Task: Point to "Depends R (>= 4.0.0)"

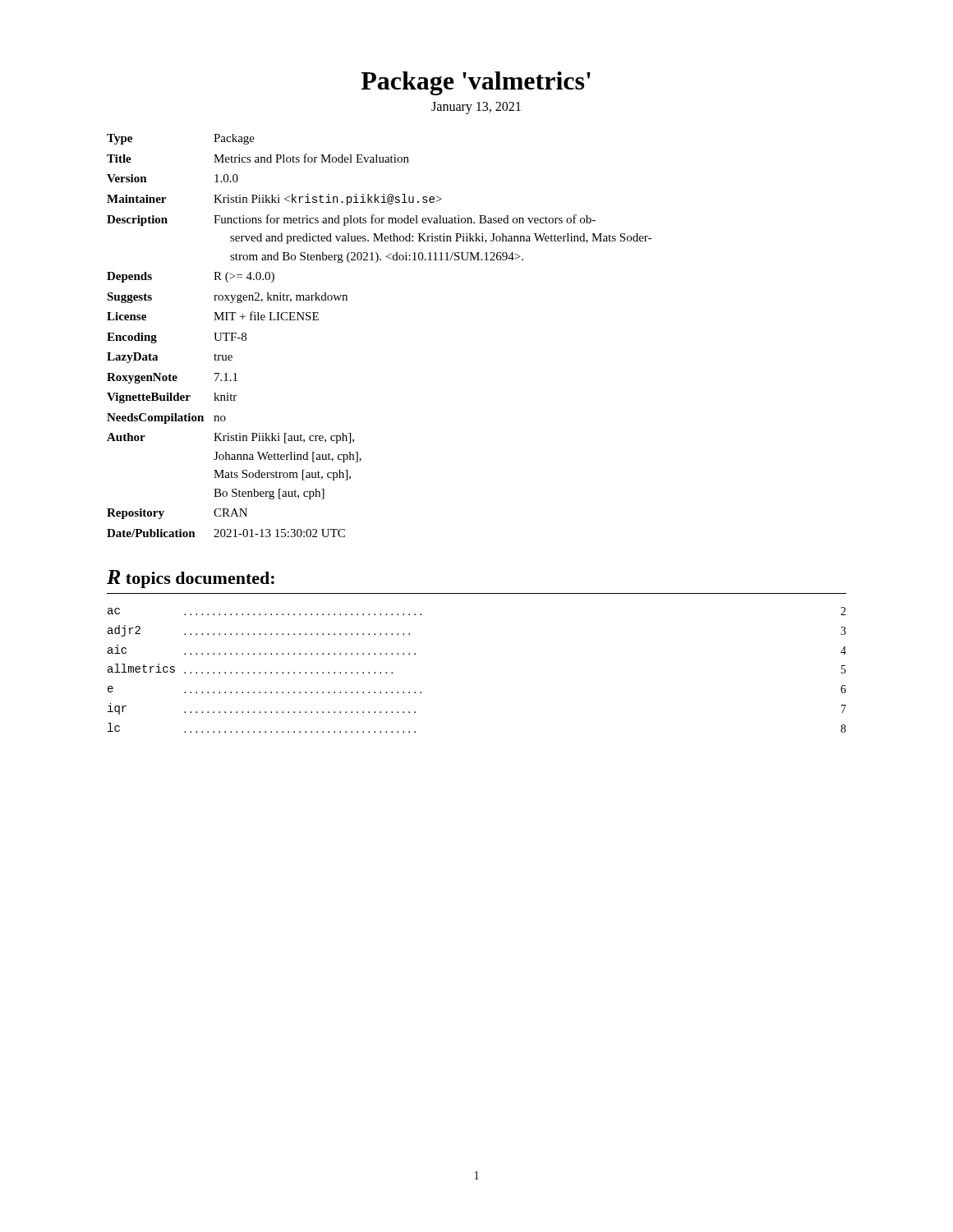Action: pos(127,277)
